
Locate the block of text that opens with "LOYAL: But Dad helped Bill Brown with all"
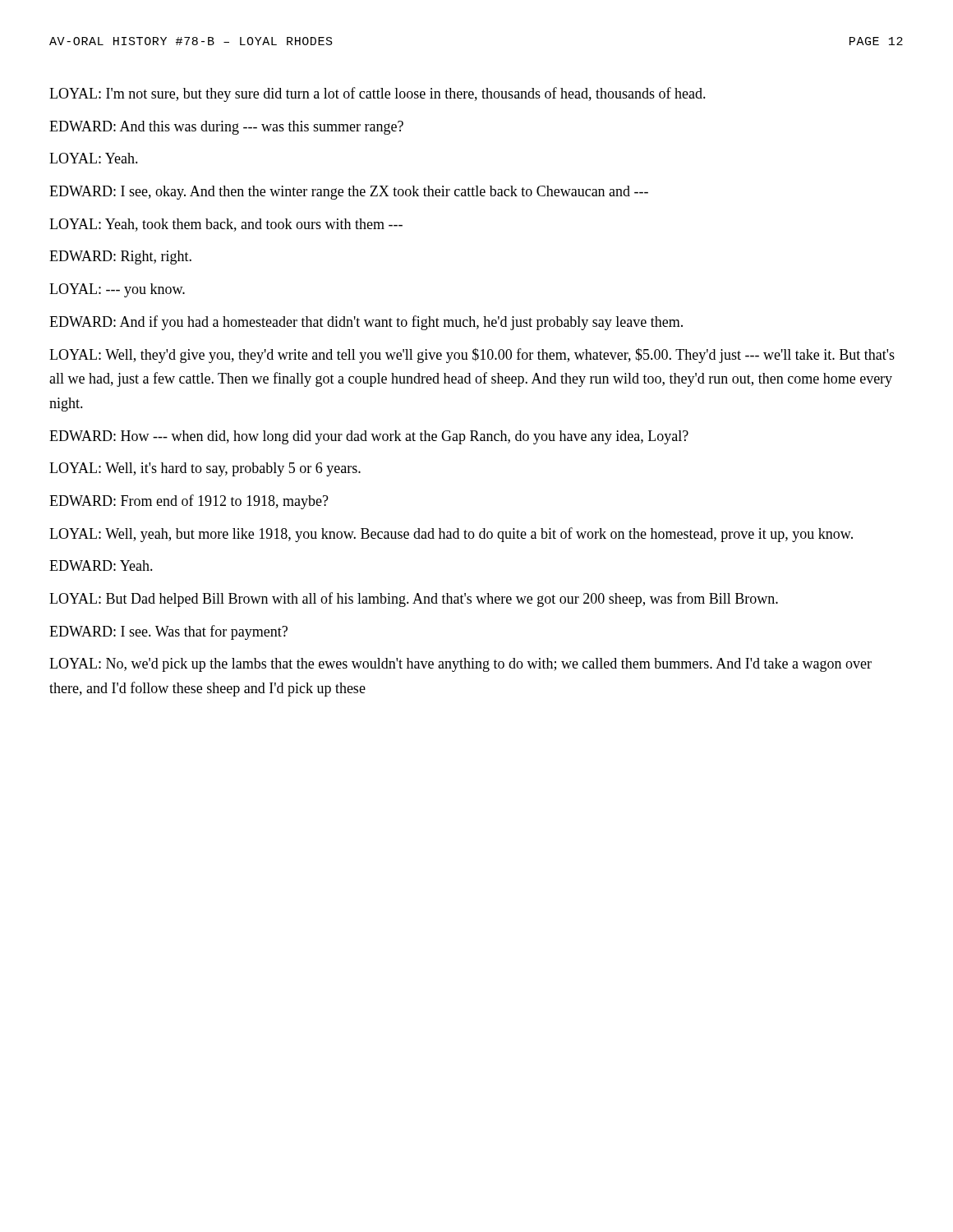[414, 599]
